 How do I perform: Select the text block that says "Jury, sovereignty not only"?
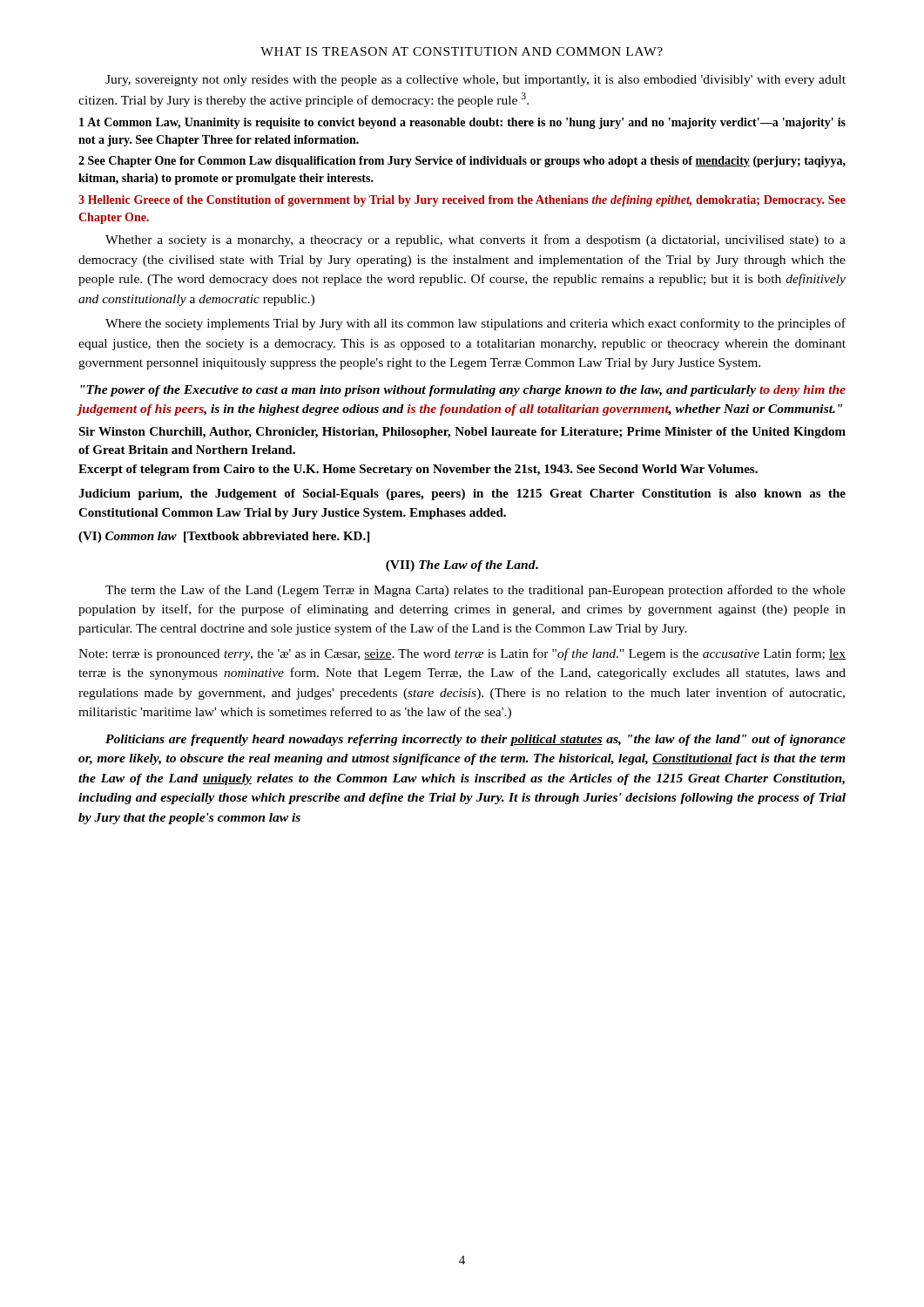(x=462, y=90)
